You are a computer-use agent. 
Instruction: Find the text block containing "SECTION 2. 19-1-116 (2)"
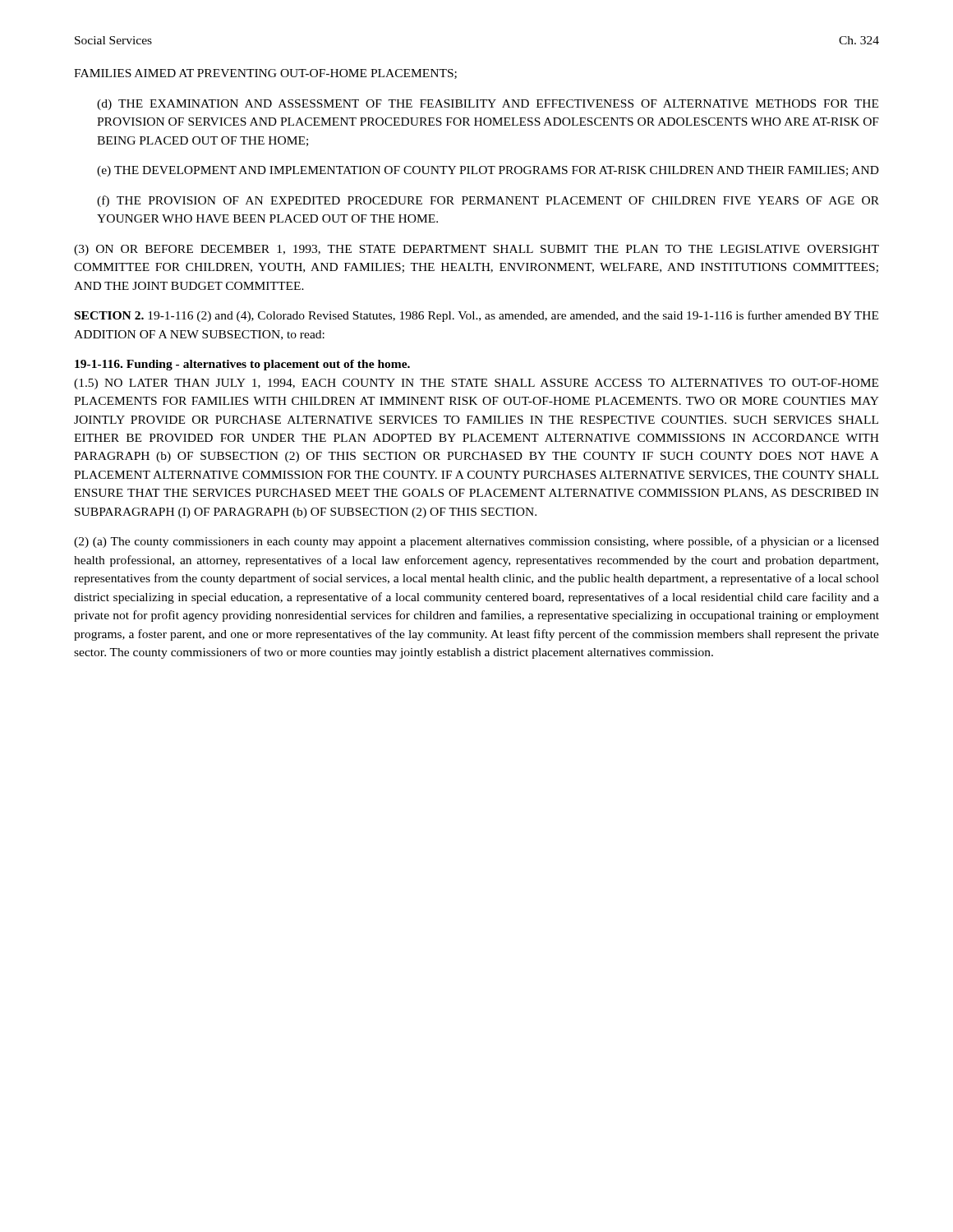pyautogui.click(x=476, y=324)
